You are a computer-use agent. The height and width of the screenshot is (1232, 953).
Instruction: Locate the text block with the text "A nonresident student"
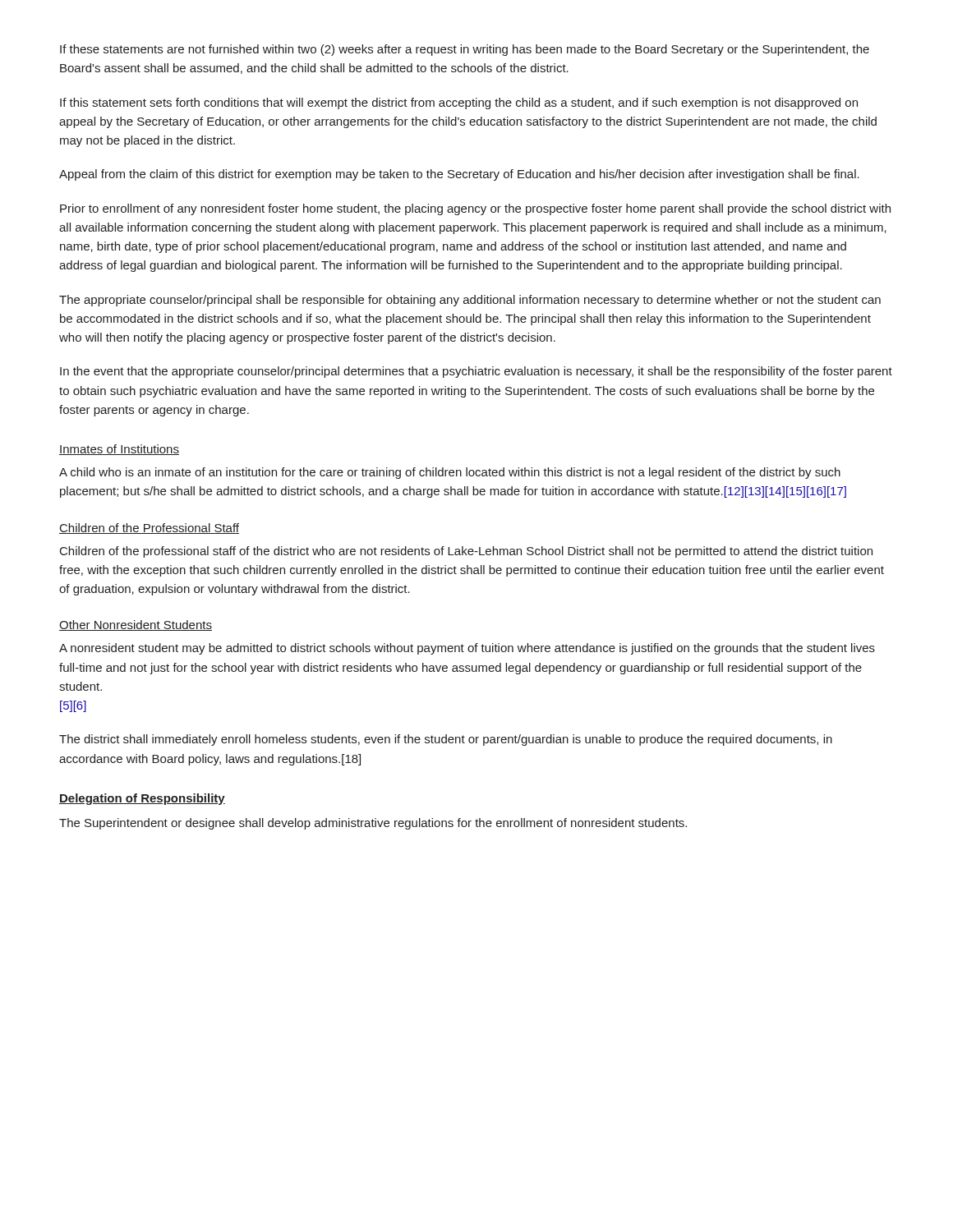tap(467, 676)
